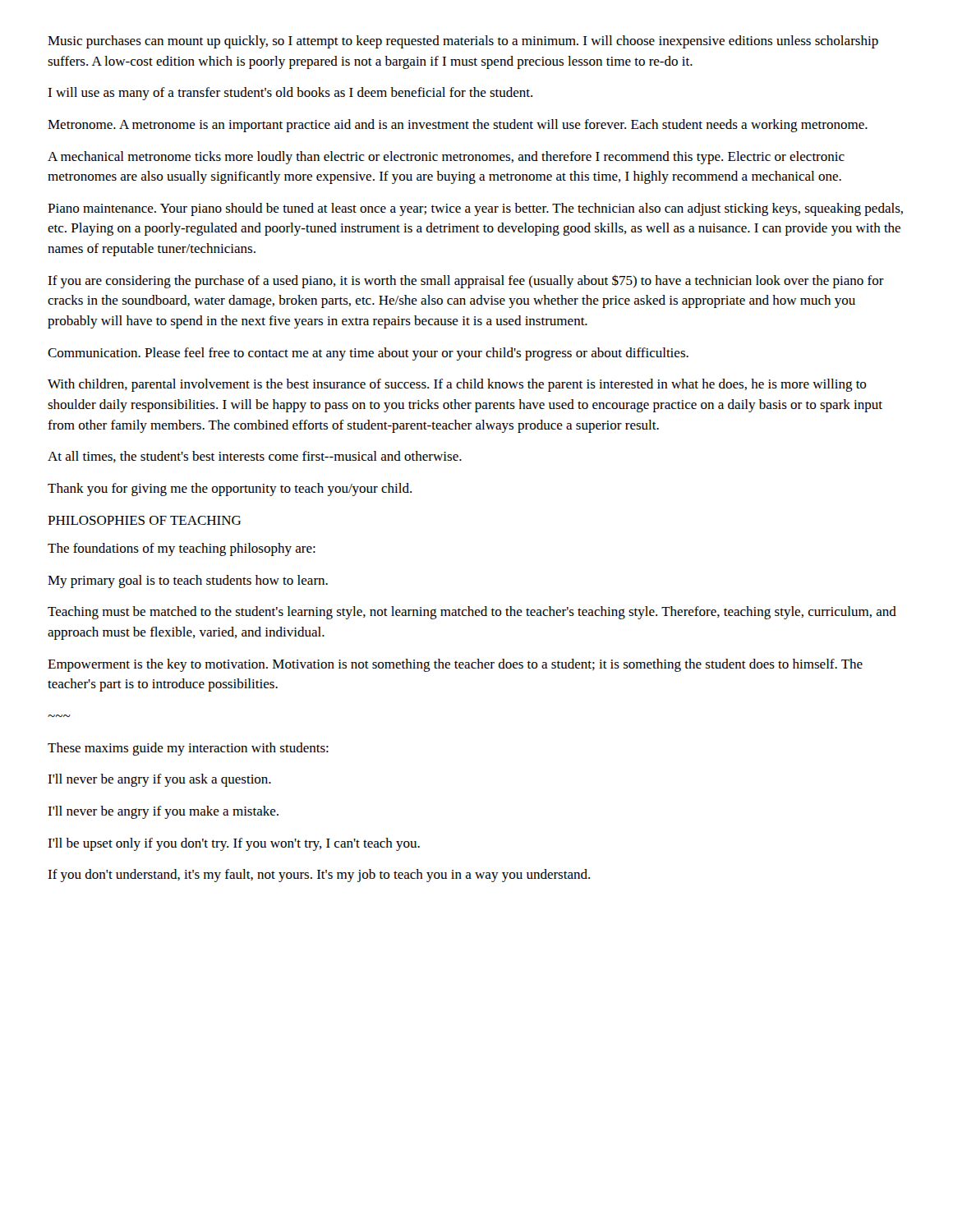The height and width of the screenshot is (1232, 953).
Task: Select the text block that says "Empowerment is the key to"
Action: coord(455,674)
